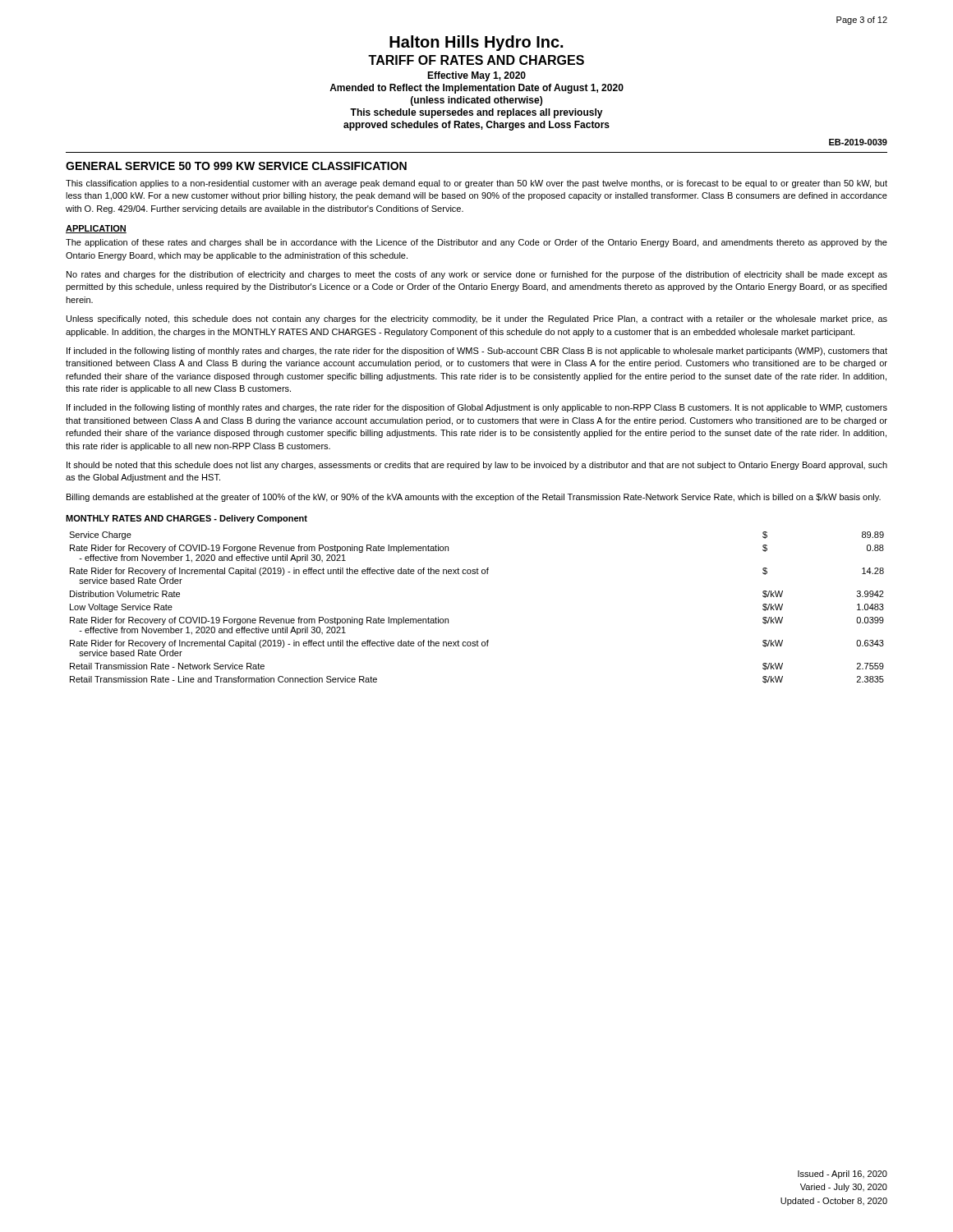Navigate to the element starting "Unless specifically noted, this"
Image resolution: width=953 pixels, height=1232 pixels.
[476, 325]
